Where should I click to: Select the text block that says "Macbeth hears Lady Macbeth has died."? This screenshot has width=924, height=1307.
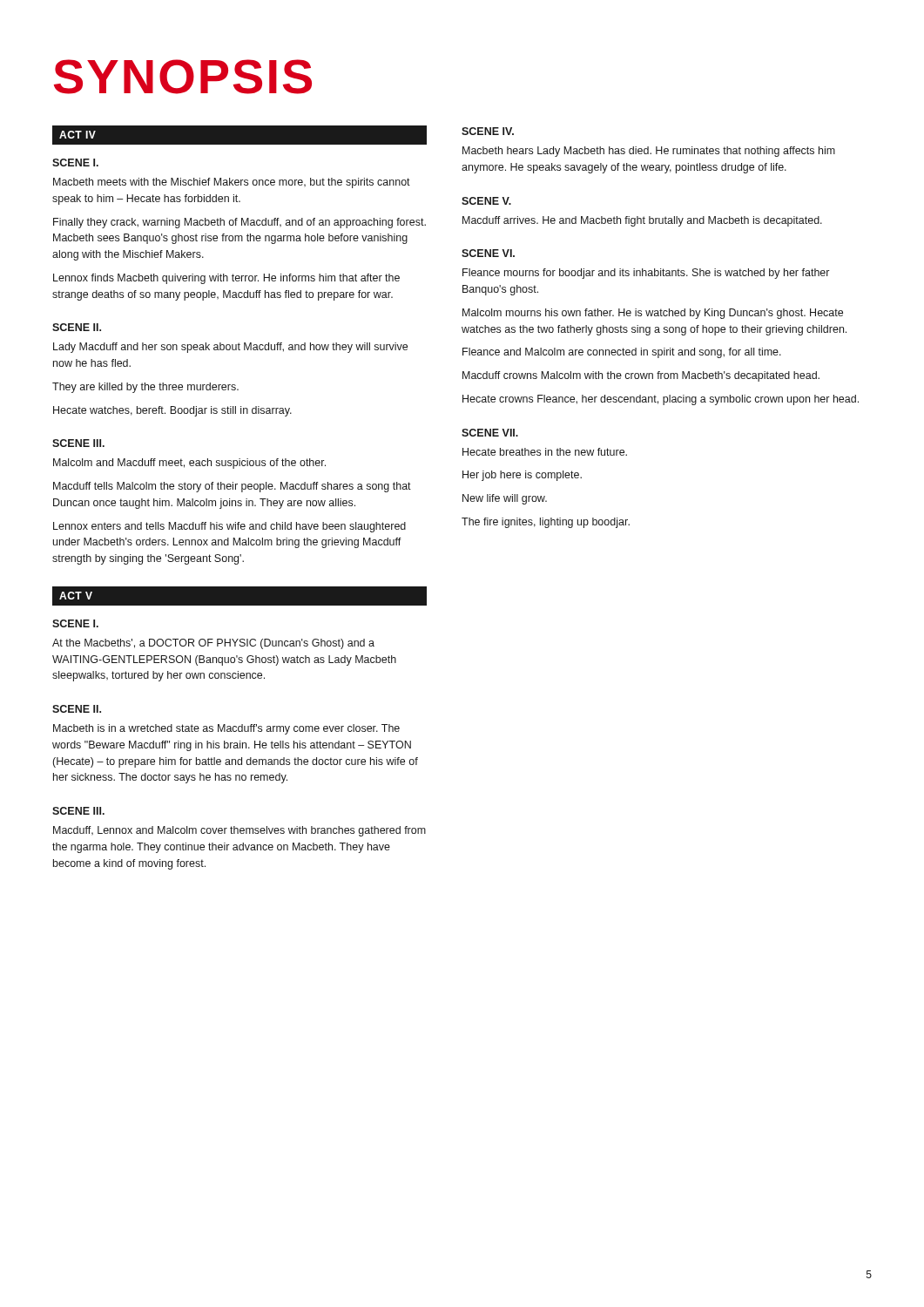pos(648,159)
